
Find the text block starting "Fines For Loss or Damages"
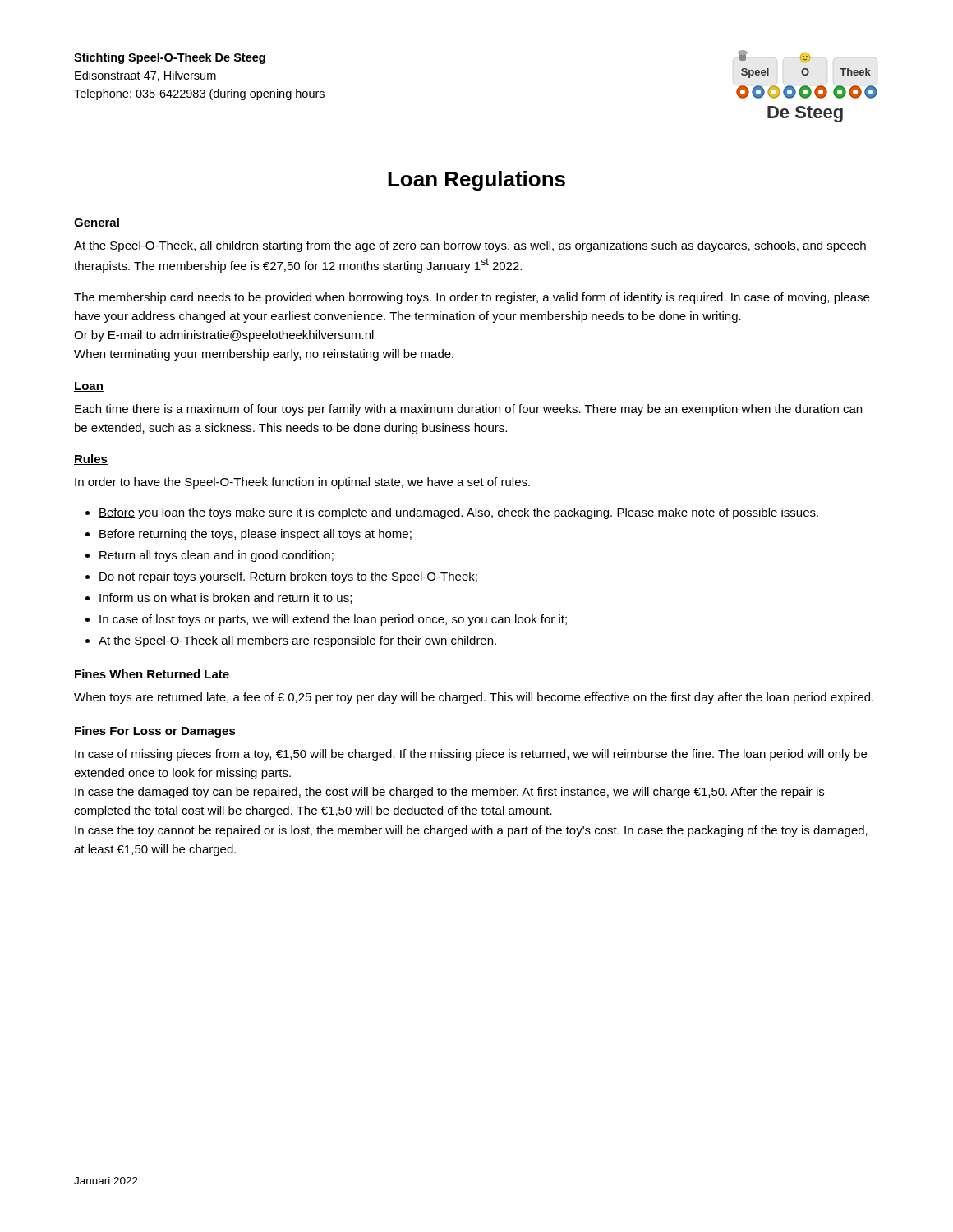[x=155, y=730]
